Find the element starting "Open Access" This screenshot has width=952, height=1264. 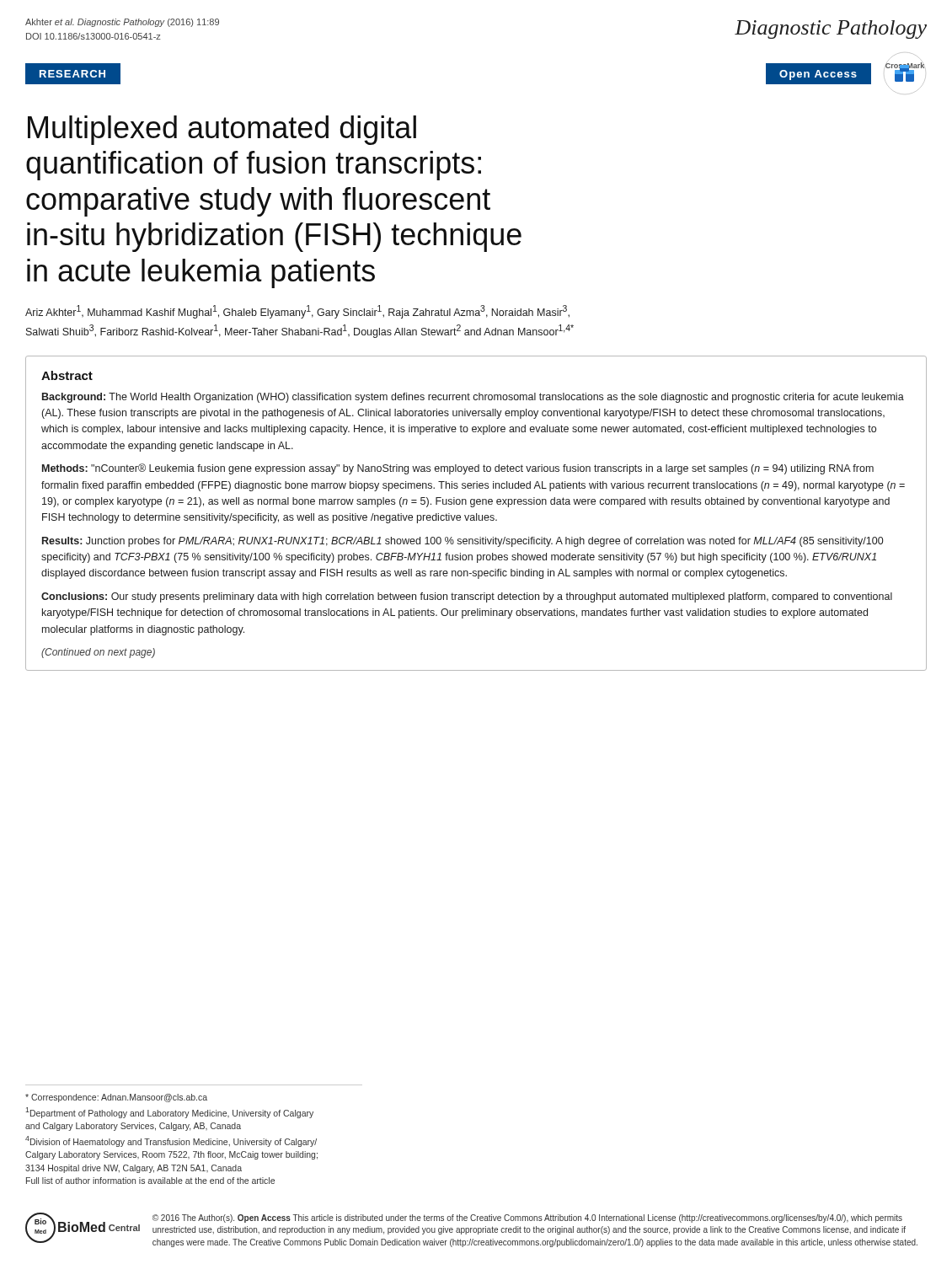(x=819, y=73)
